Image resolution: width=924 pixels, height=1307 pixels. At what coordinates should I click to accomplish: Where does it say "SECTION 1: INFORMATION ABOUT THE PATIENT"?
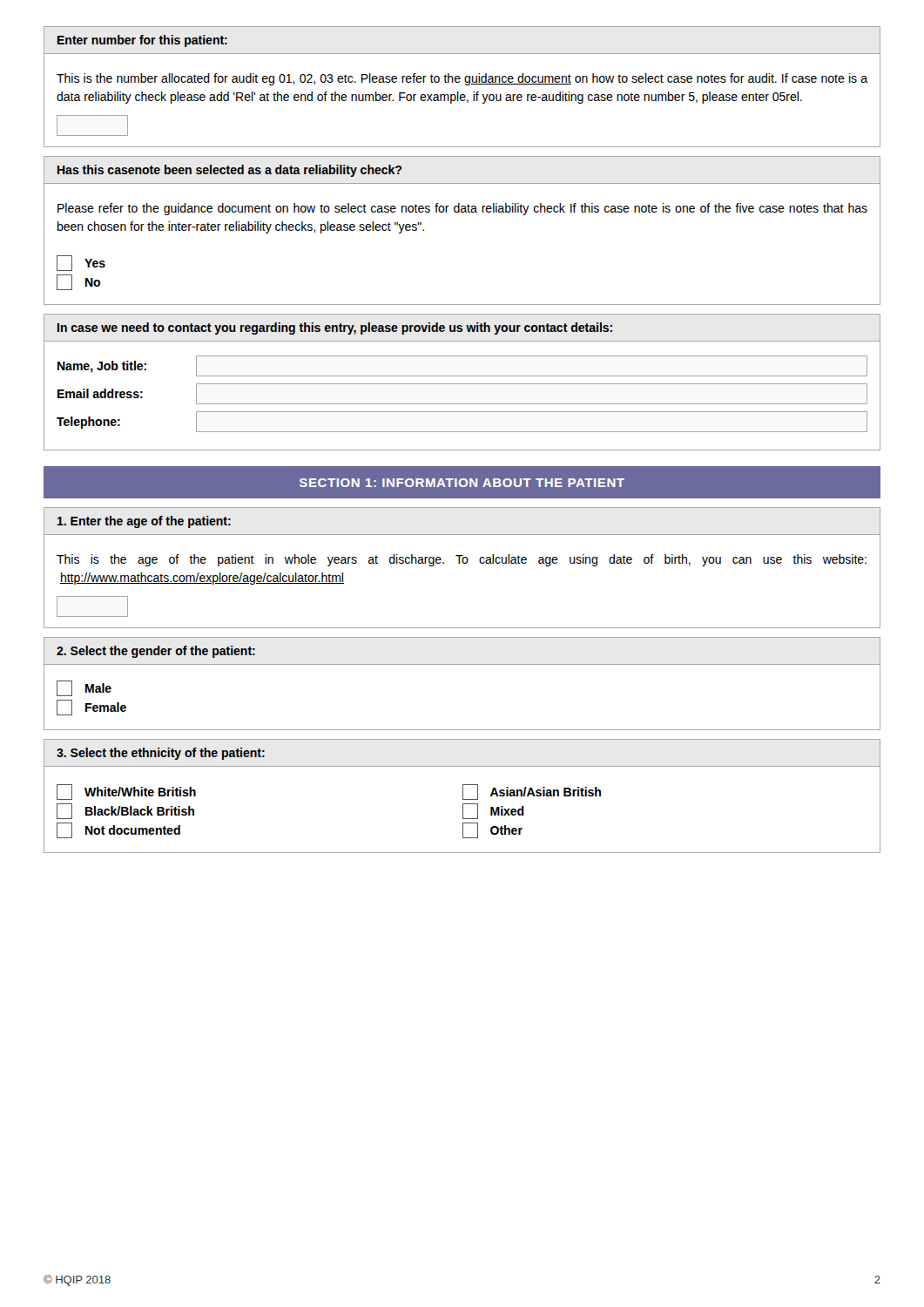(462, 482)
